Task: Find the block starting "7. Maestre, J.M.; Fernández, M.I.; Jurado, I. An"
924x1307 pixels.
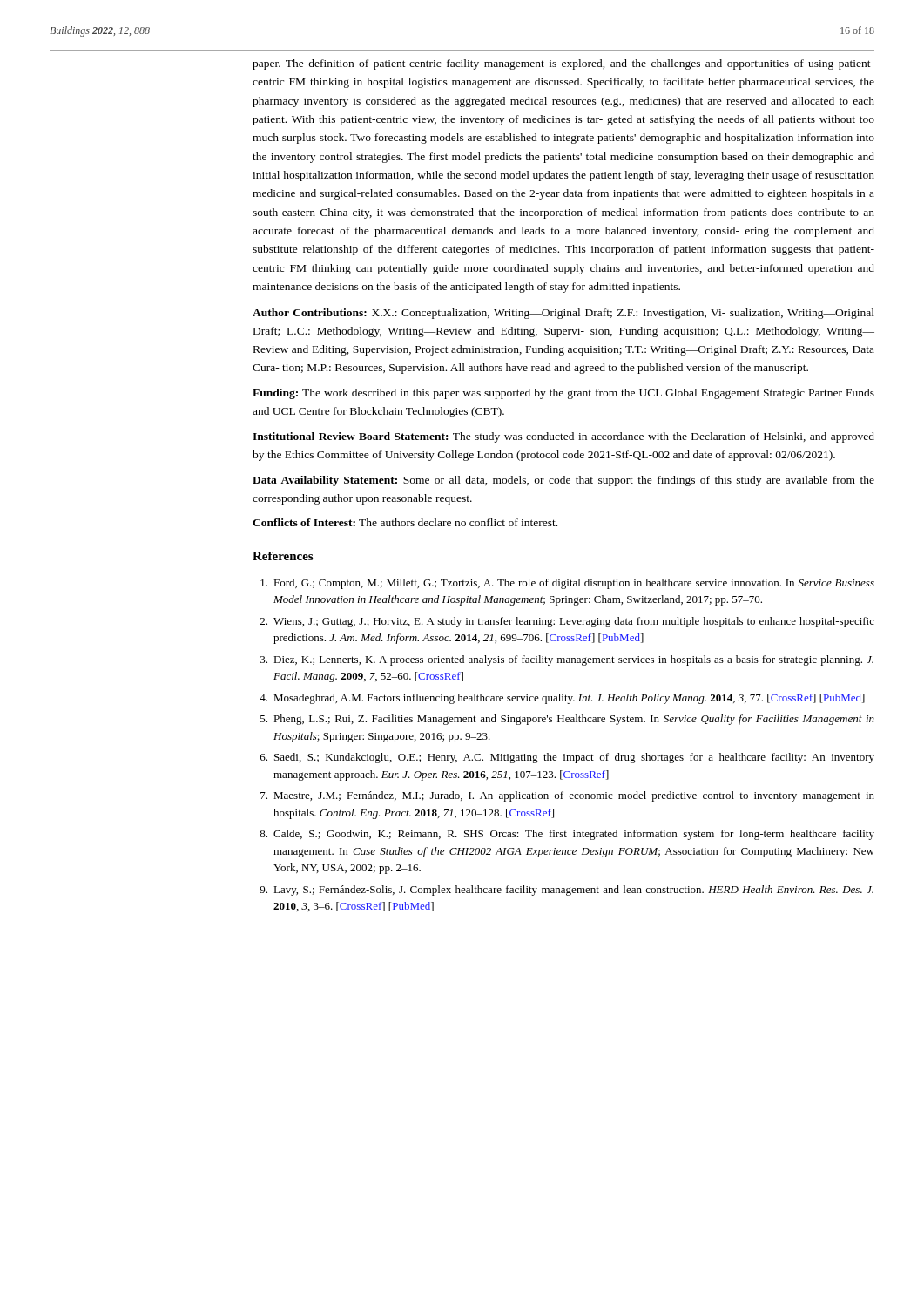Action: click(563, 804)
